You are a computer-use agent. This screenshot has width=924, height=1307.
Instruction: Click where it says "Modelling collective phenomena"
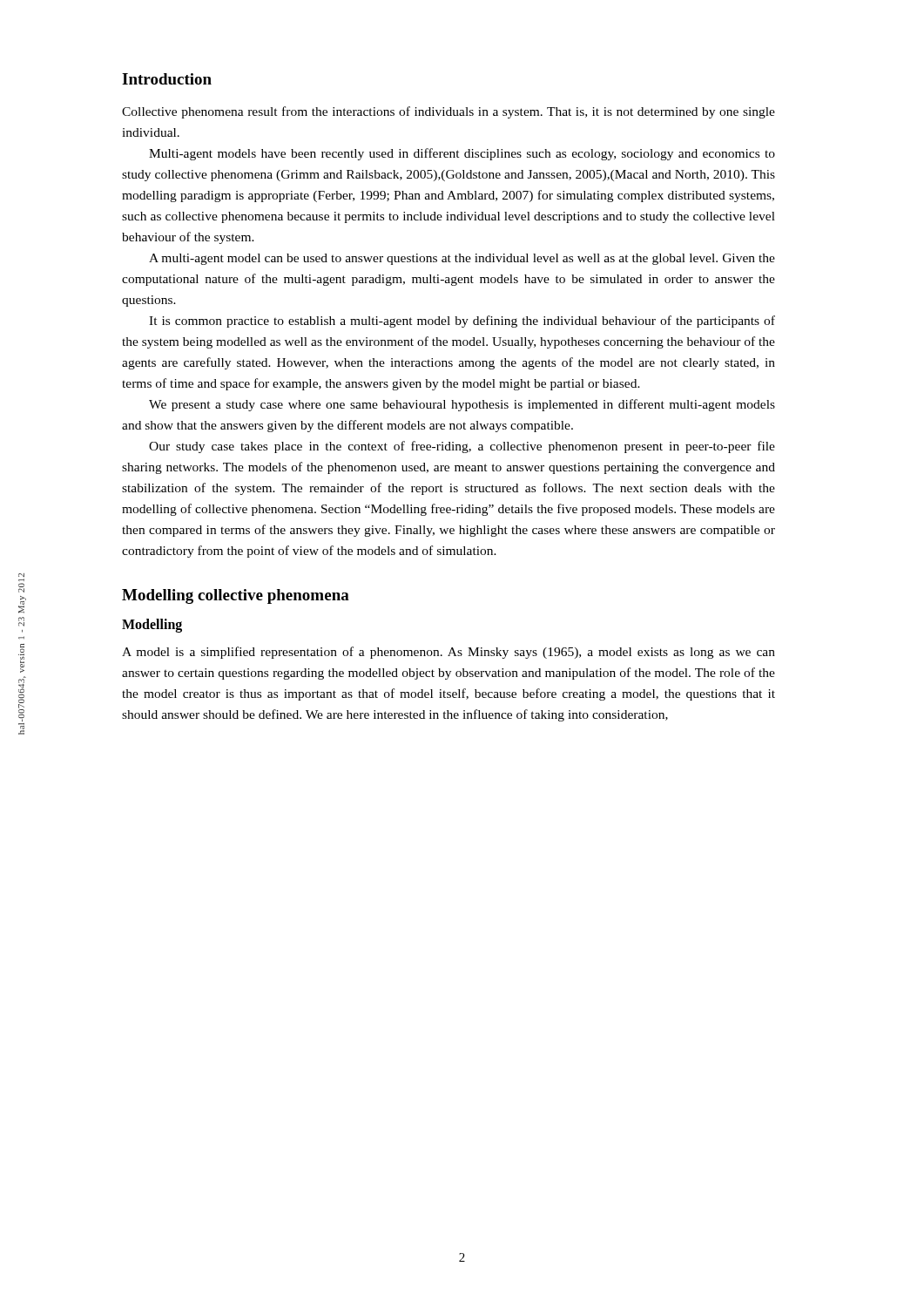[235, 595]
